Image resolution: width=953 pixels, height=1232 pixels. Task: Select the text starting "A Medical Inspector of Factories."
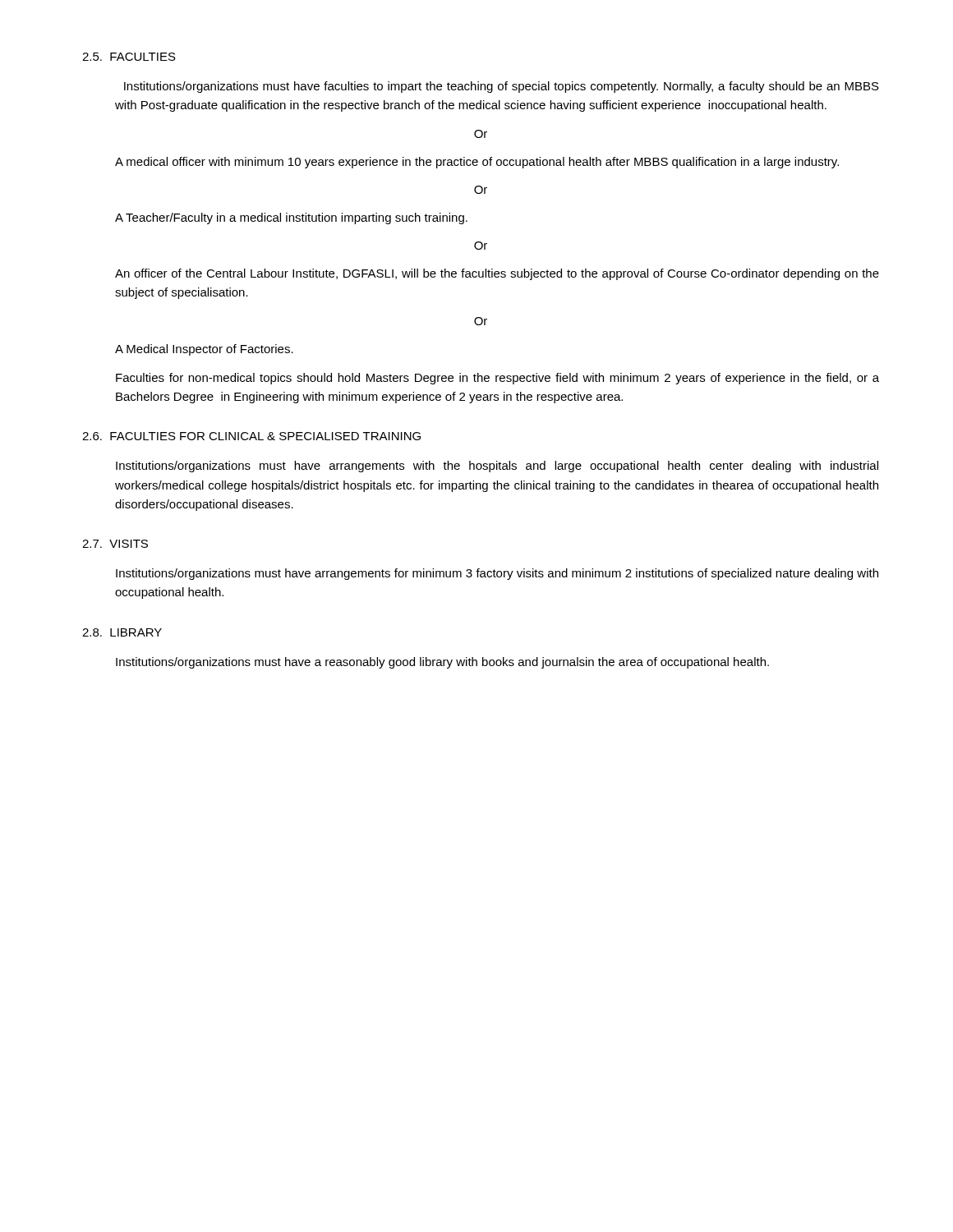(x=204, y=348)
